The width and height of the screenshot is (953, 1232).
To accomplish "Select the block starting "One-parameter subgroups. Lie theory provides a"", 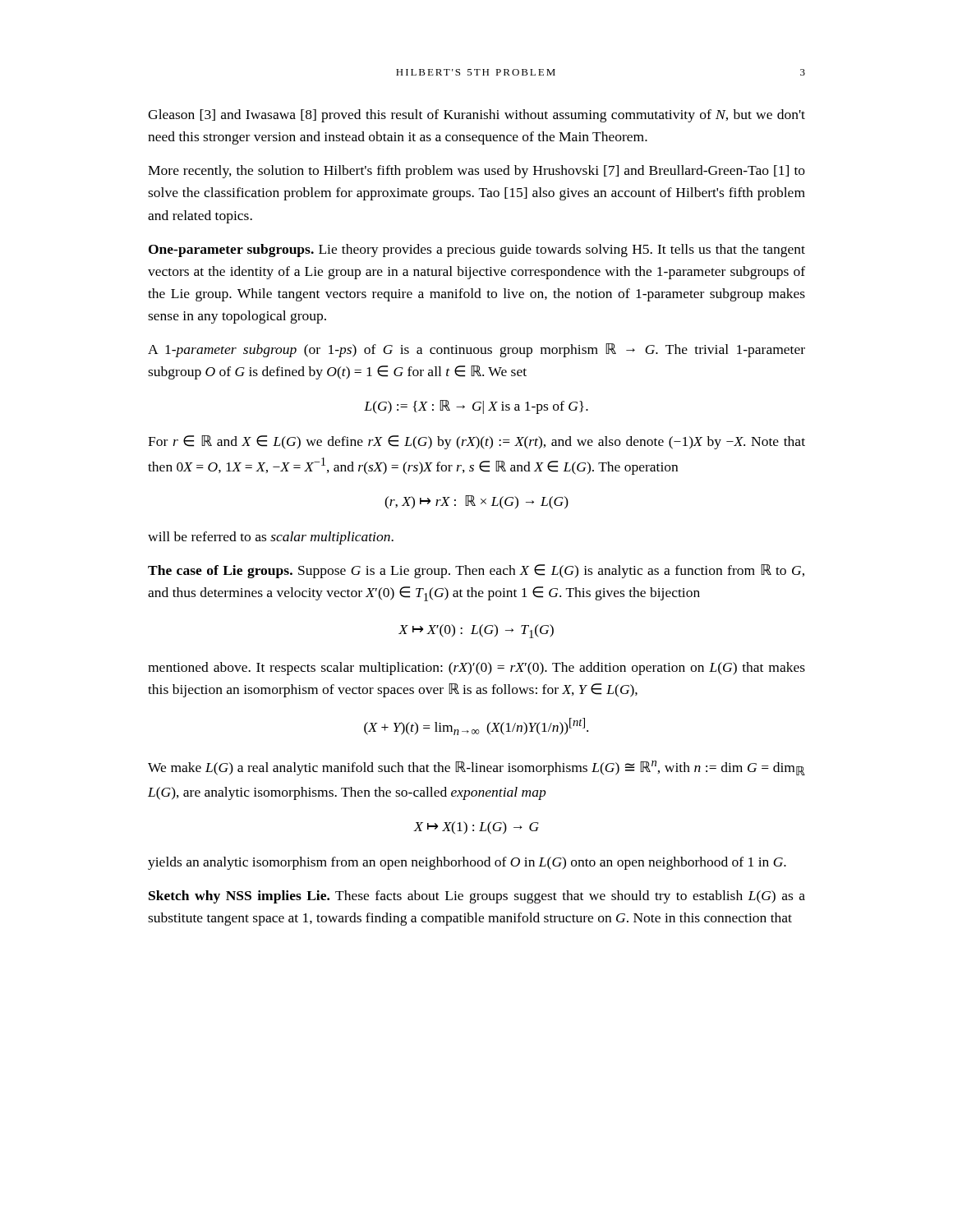I will click(x=476, y=282).
